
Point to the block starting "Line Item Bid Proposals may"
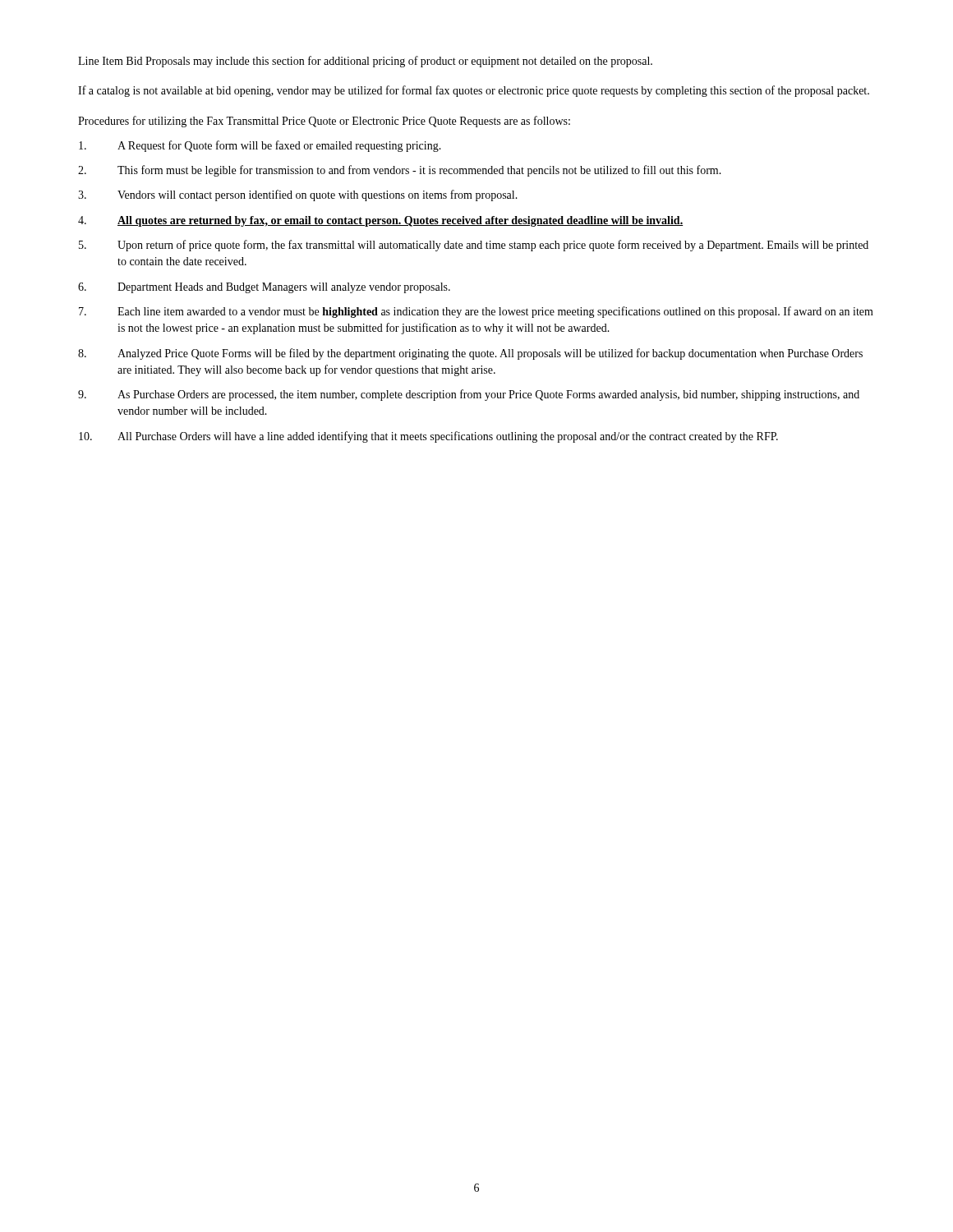coord(366,61)
